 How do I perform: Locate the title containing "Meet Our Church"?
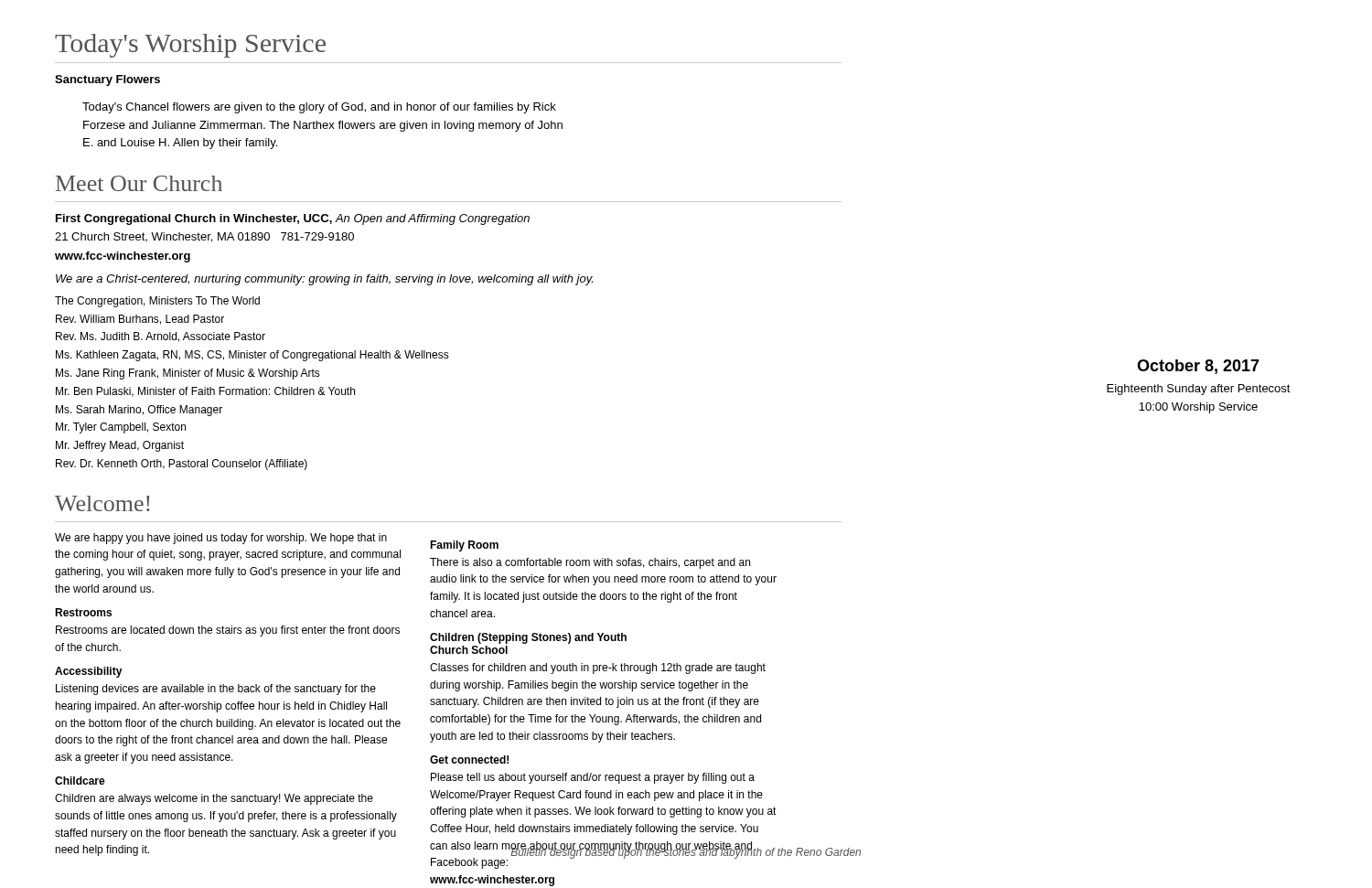pos(139,183)
